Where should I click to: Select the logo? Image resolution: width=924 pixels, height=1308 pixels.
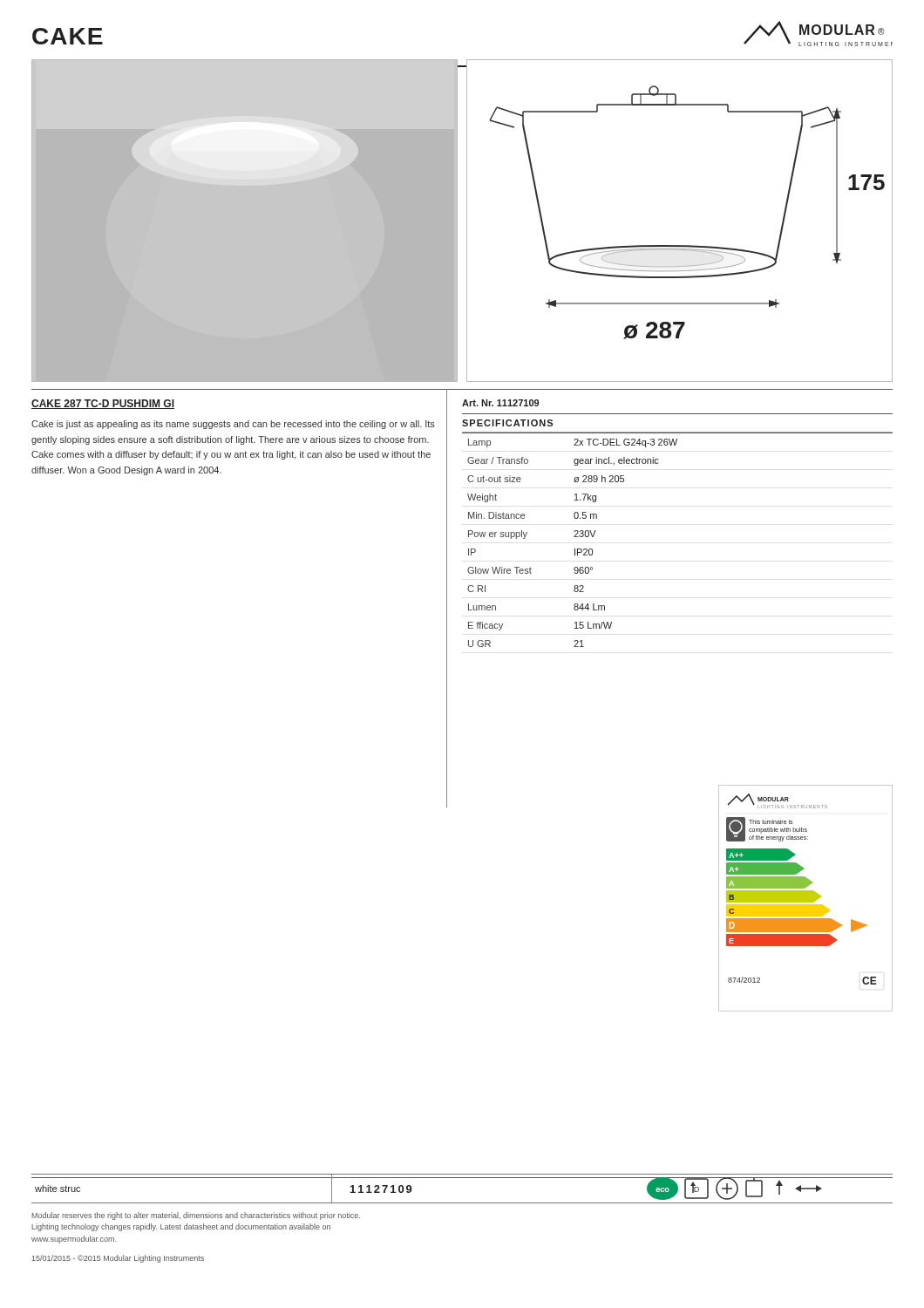[814, 36]
